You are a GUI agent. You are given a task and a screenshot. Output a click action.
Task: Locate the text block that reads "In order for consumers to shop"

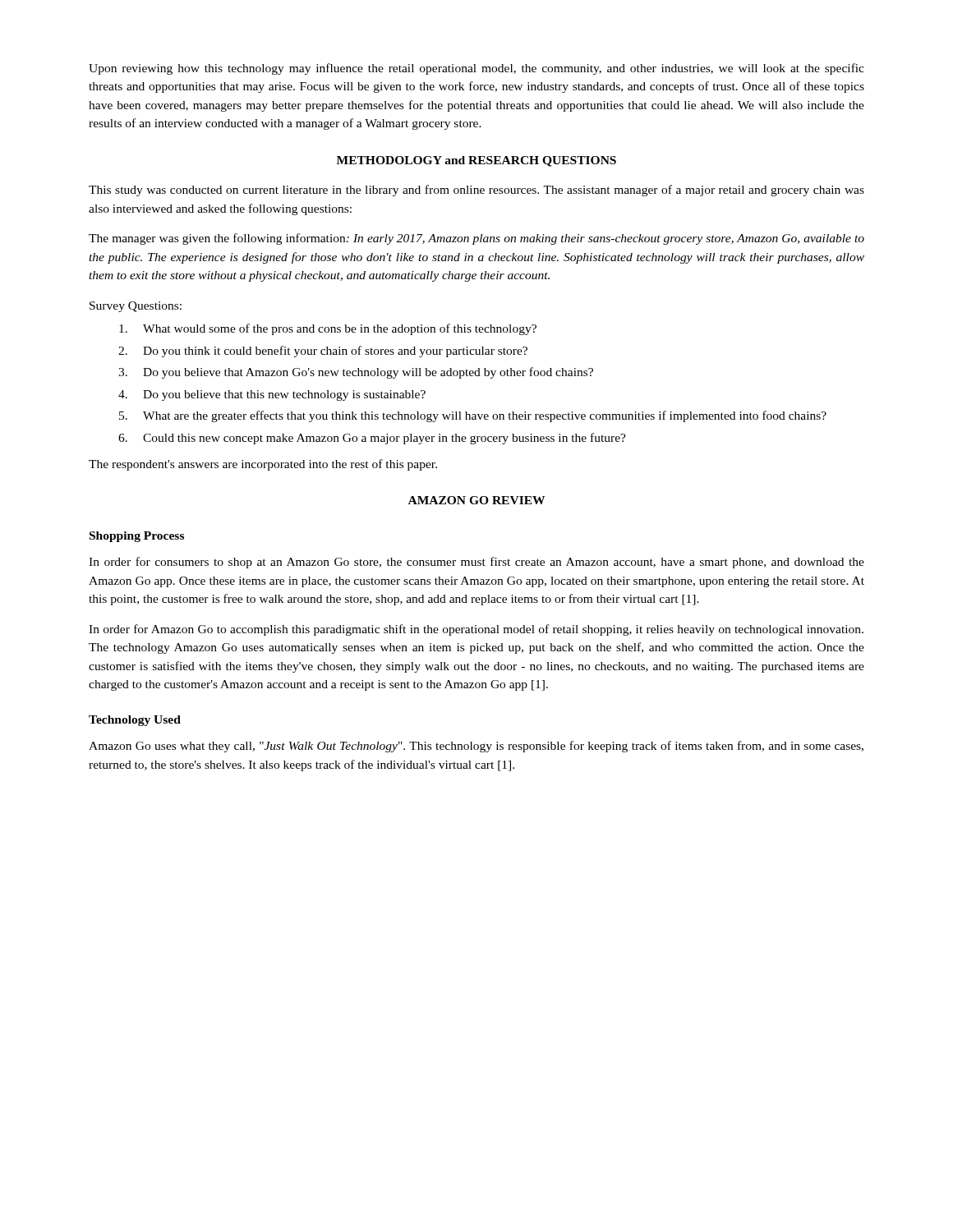476,580
